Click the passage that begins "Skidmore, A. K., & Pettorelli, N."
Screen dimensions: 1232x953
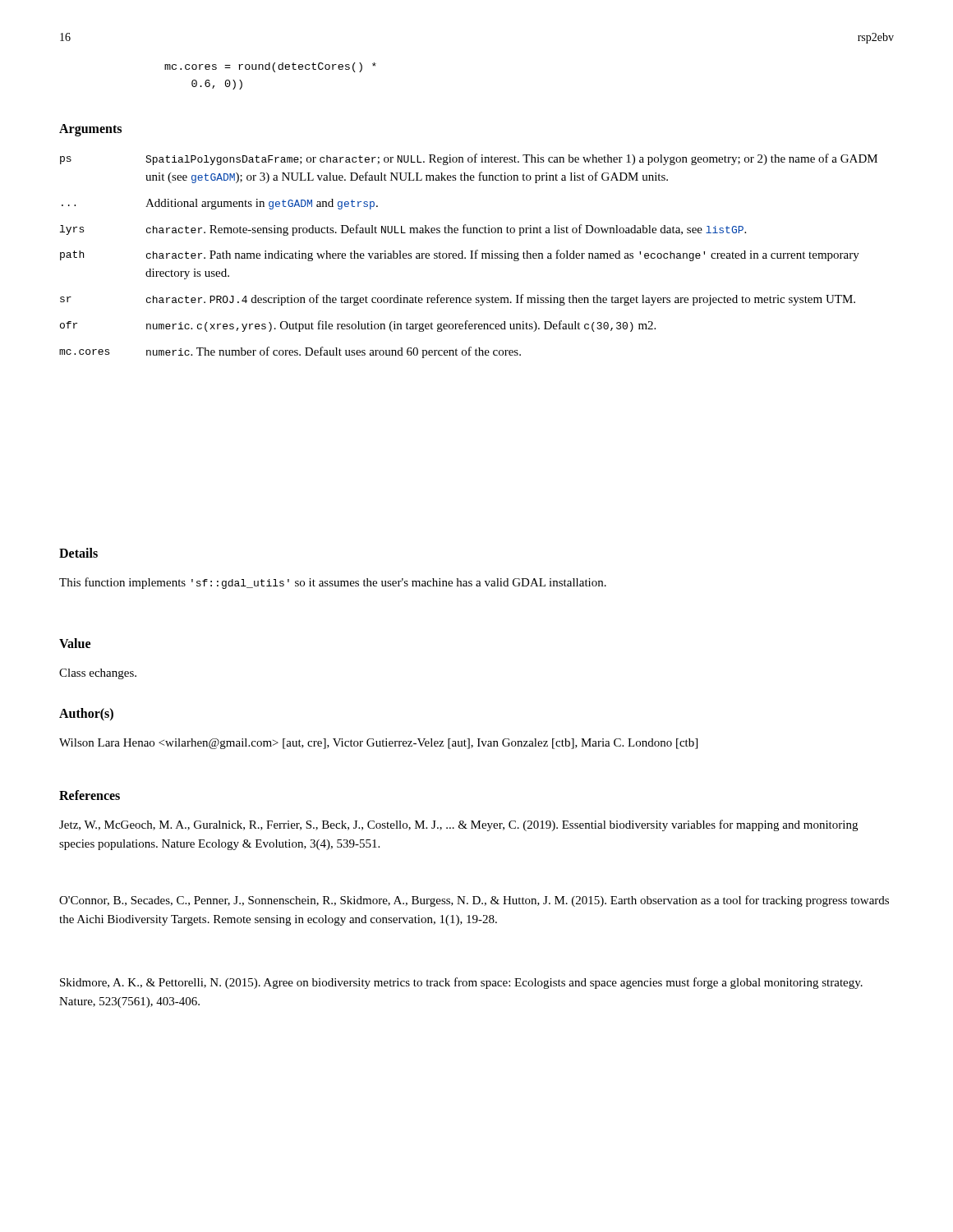pyautogui.click(x=461, y=992)
